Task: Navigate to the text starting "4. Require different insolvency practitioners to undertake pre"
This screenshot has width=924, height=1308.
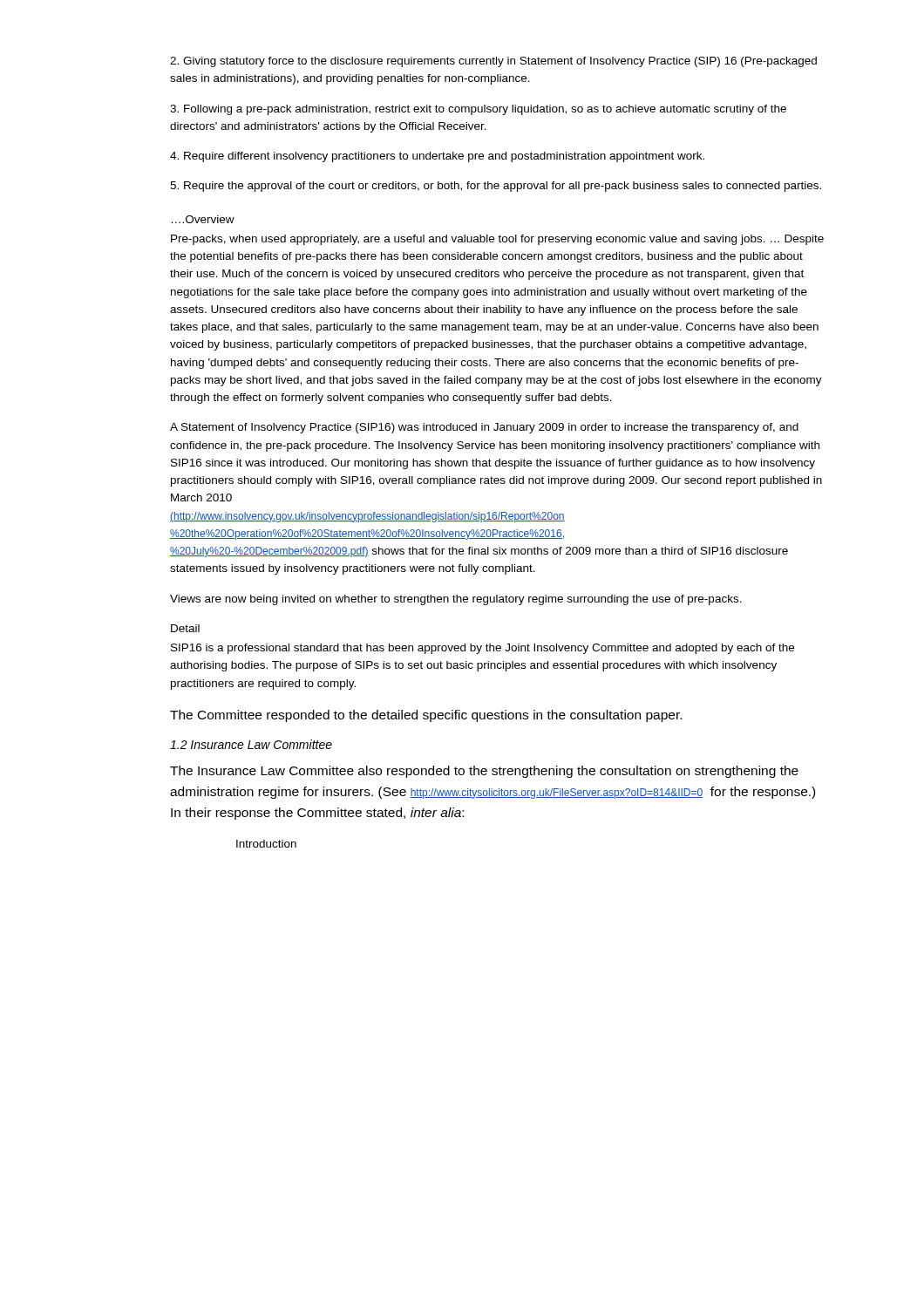Action: tap(438, 156)
